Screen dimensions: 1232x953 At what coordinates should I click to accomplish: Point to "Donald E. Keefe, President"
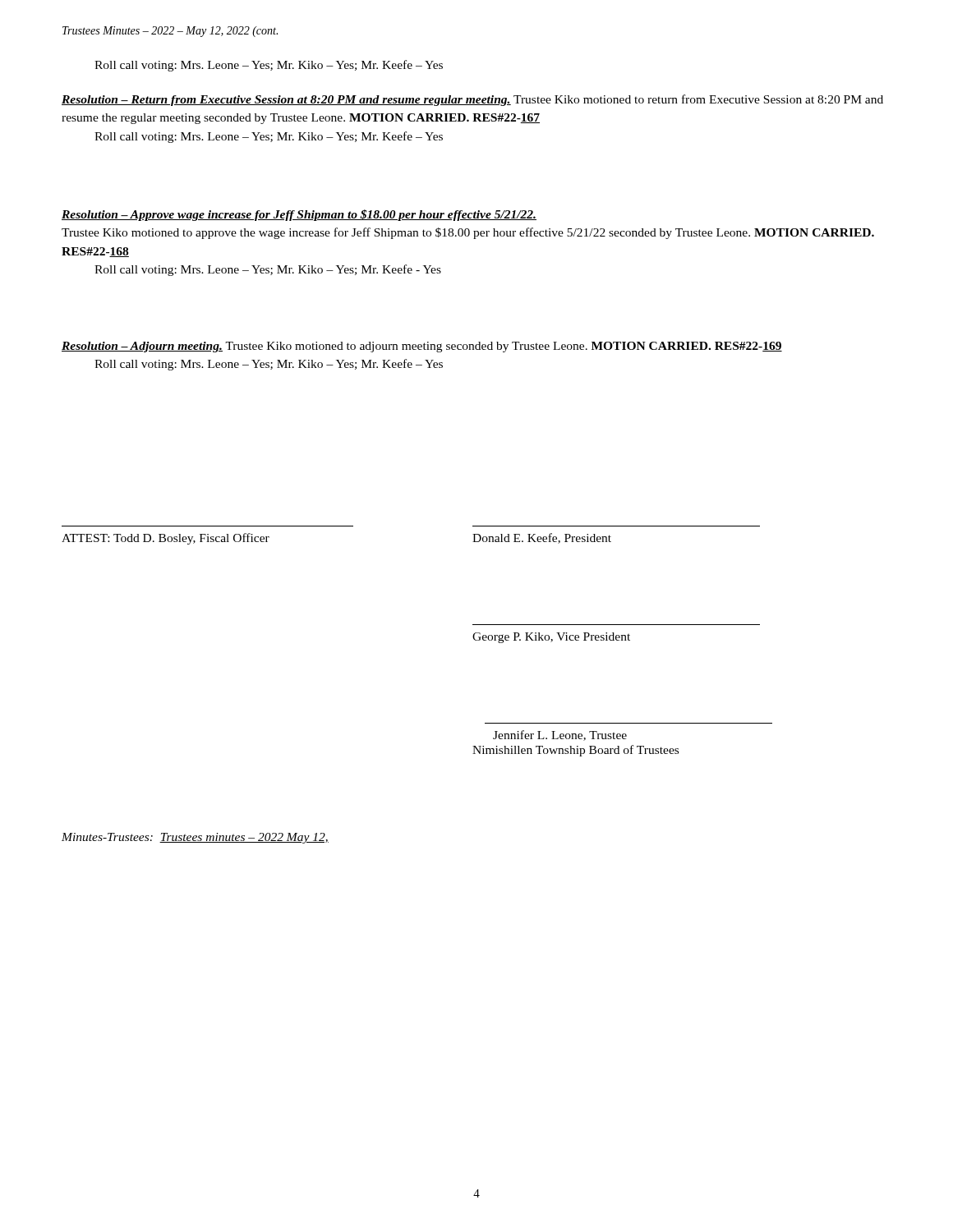click(x=651, y=536)
